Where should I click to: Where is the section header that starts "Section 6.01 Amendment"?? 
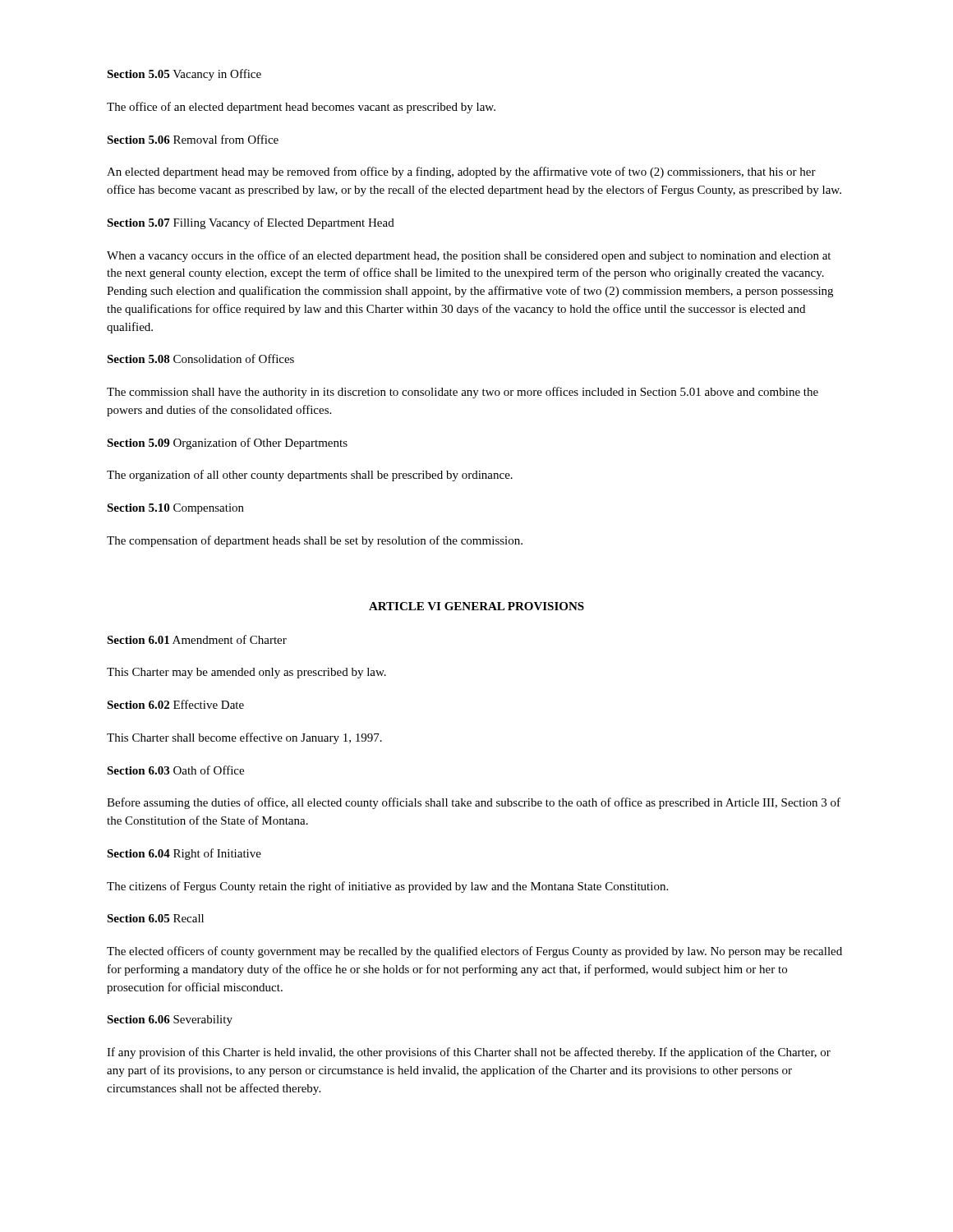[x=197, y=639]
